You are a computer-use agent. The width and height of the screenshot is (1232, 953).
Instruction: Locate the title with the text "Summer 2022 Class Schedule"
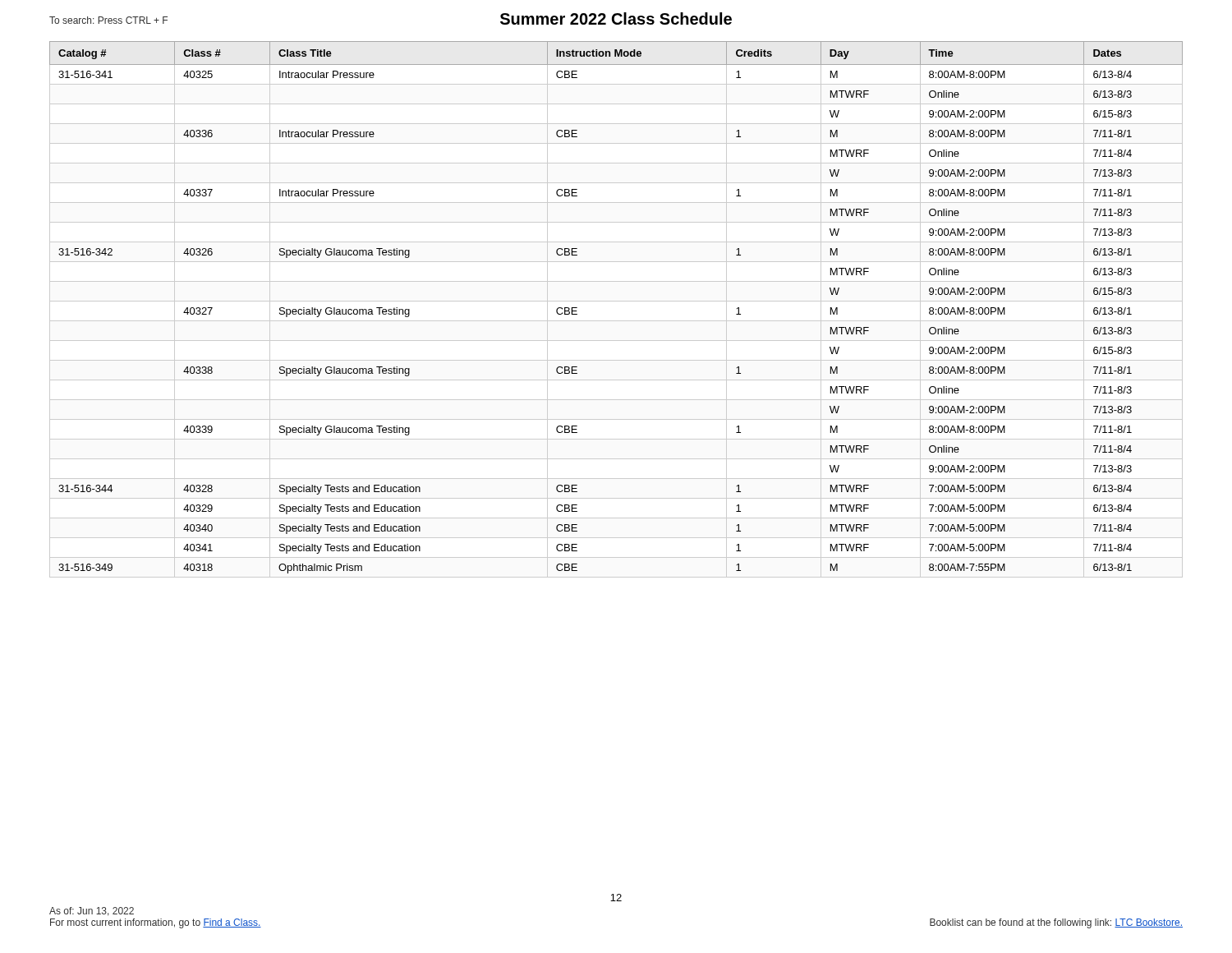coord(616,19)
